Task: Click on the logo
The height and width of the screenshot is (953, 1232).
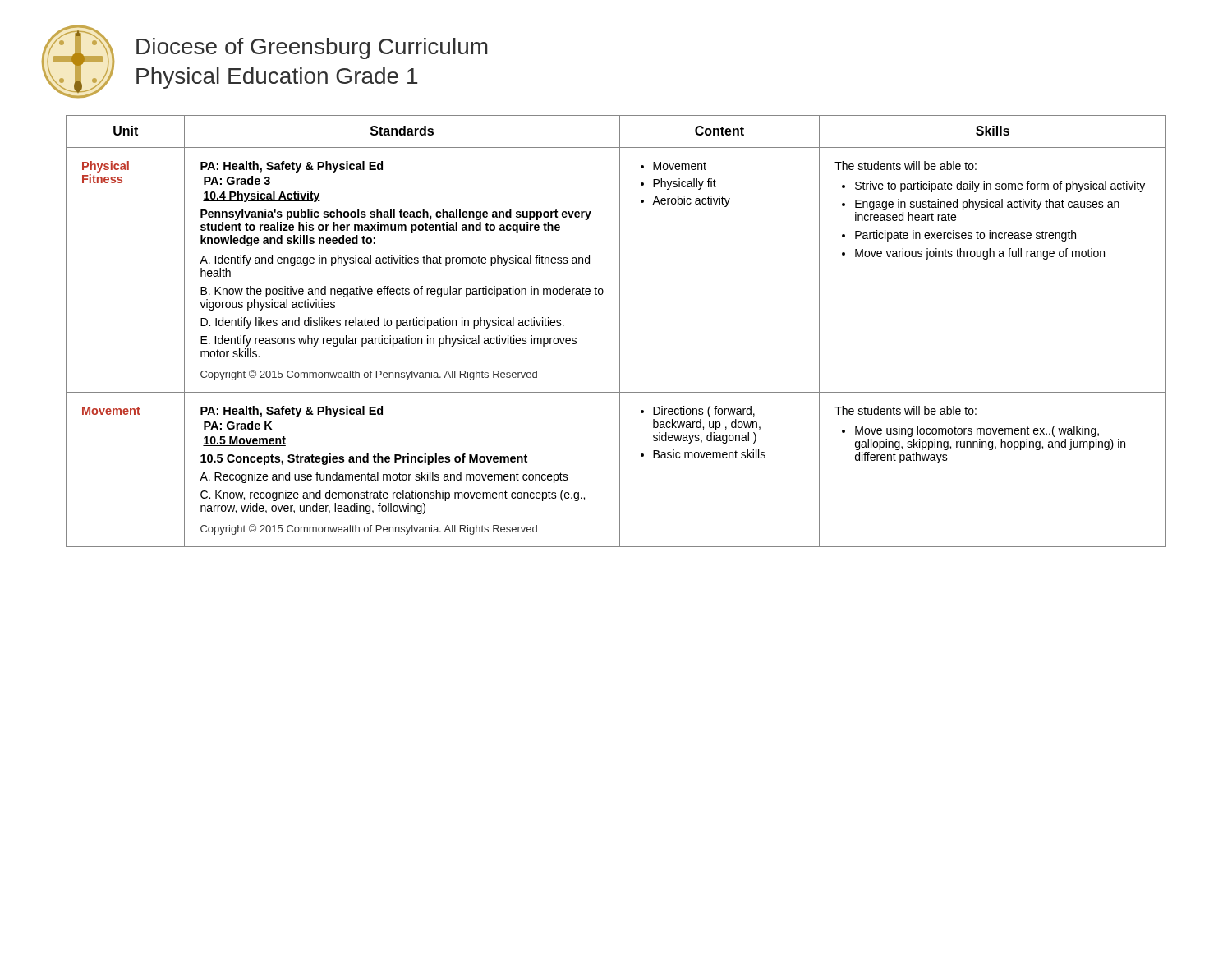Action: click(78, 62)
